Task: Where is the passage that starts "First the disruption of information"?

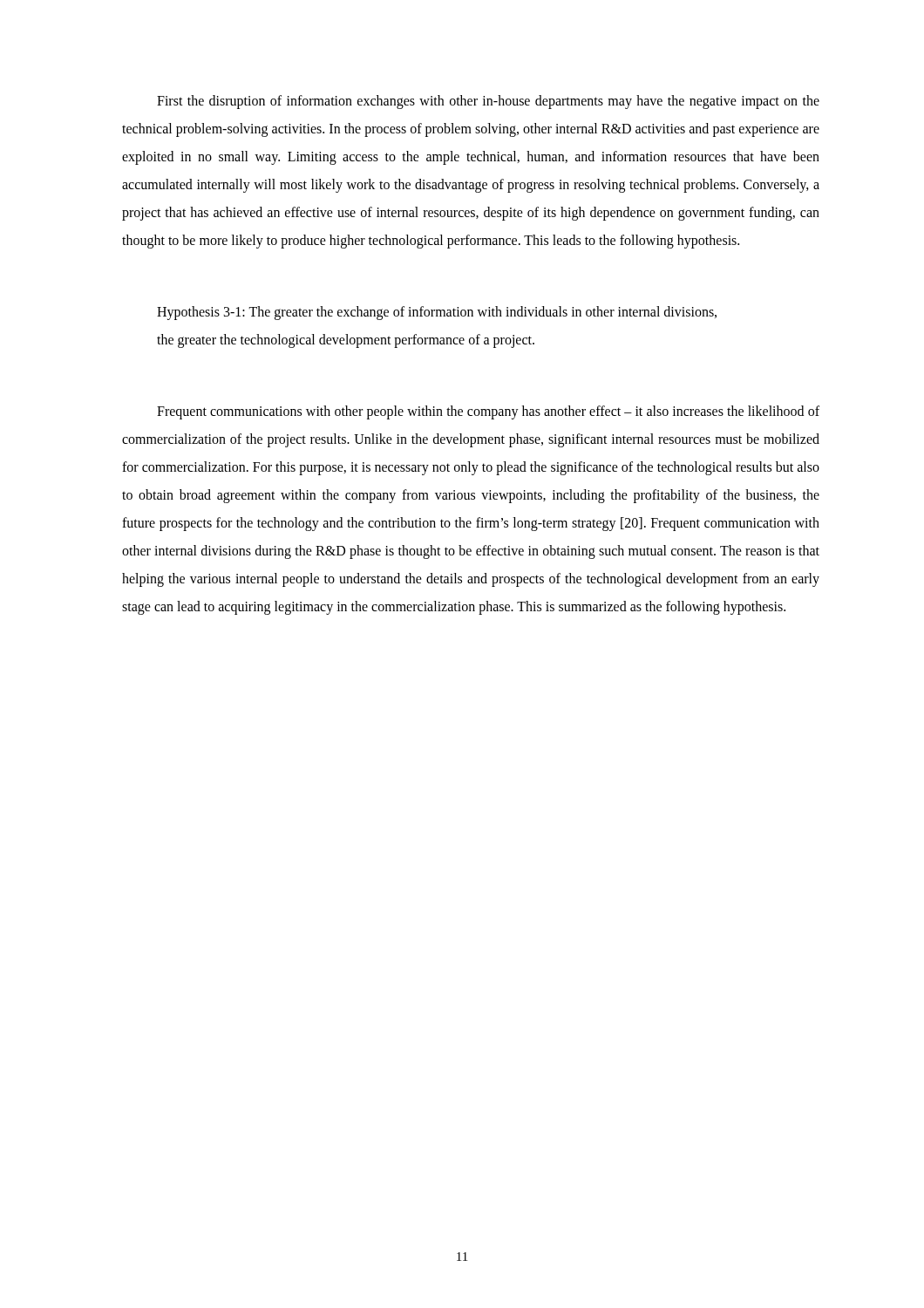Action: (471, 171)
